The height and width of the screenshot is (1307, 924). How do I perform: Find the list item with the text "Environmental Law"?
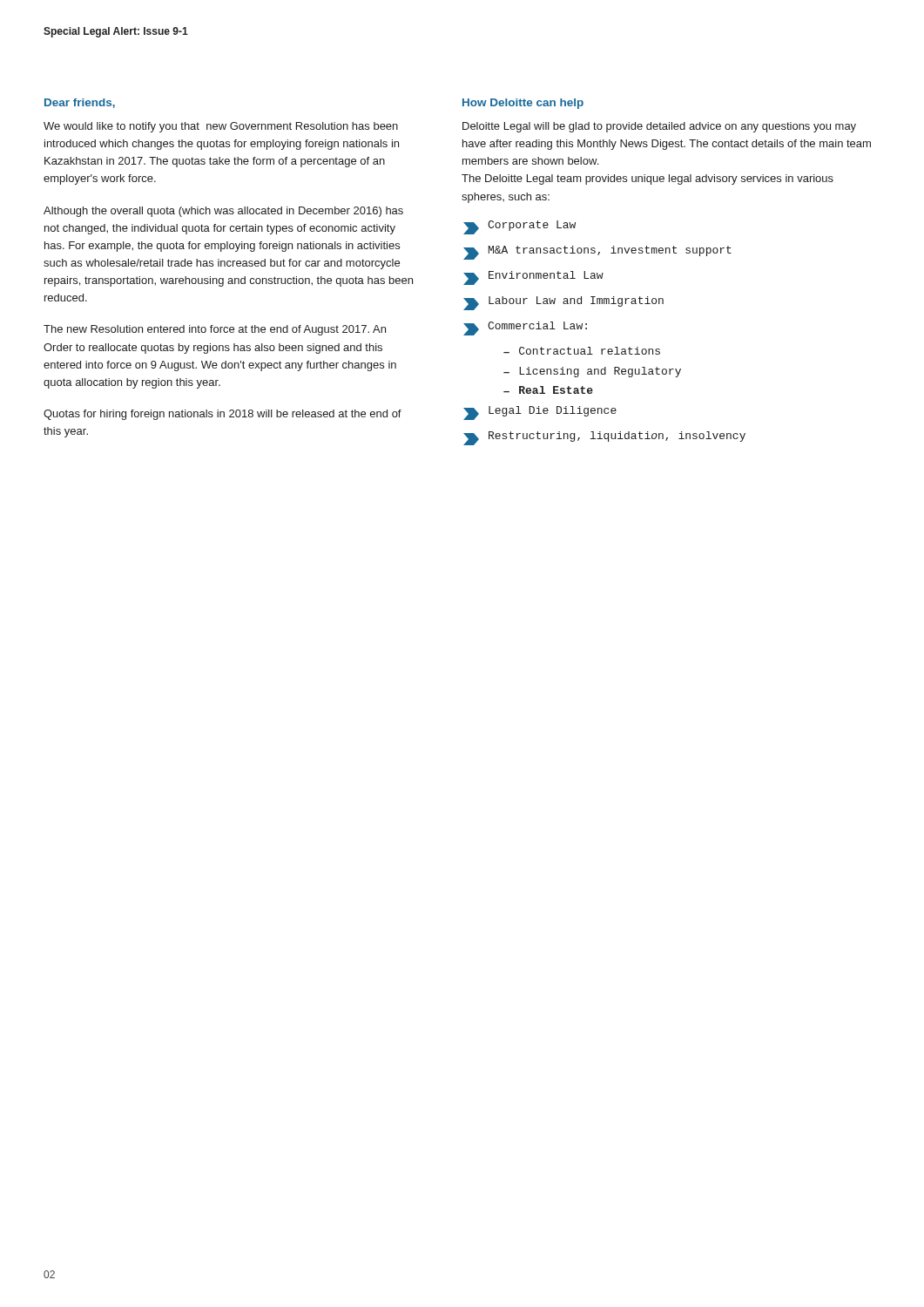point(532,278)
